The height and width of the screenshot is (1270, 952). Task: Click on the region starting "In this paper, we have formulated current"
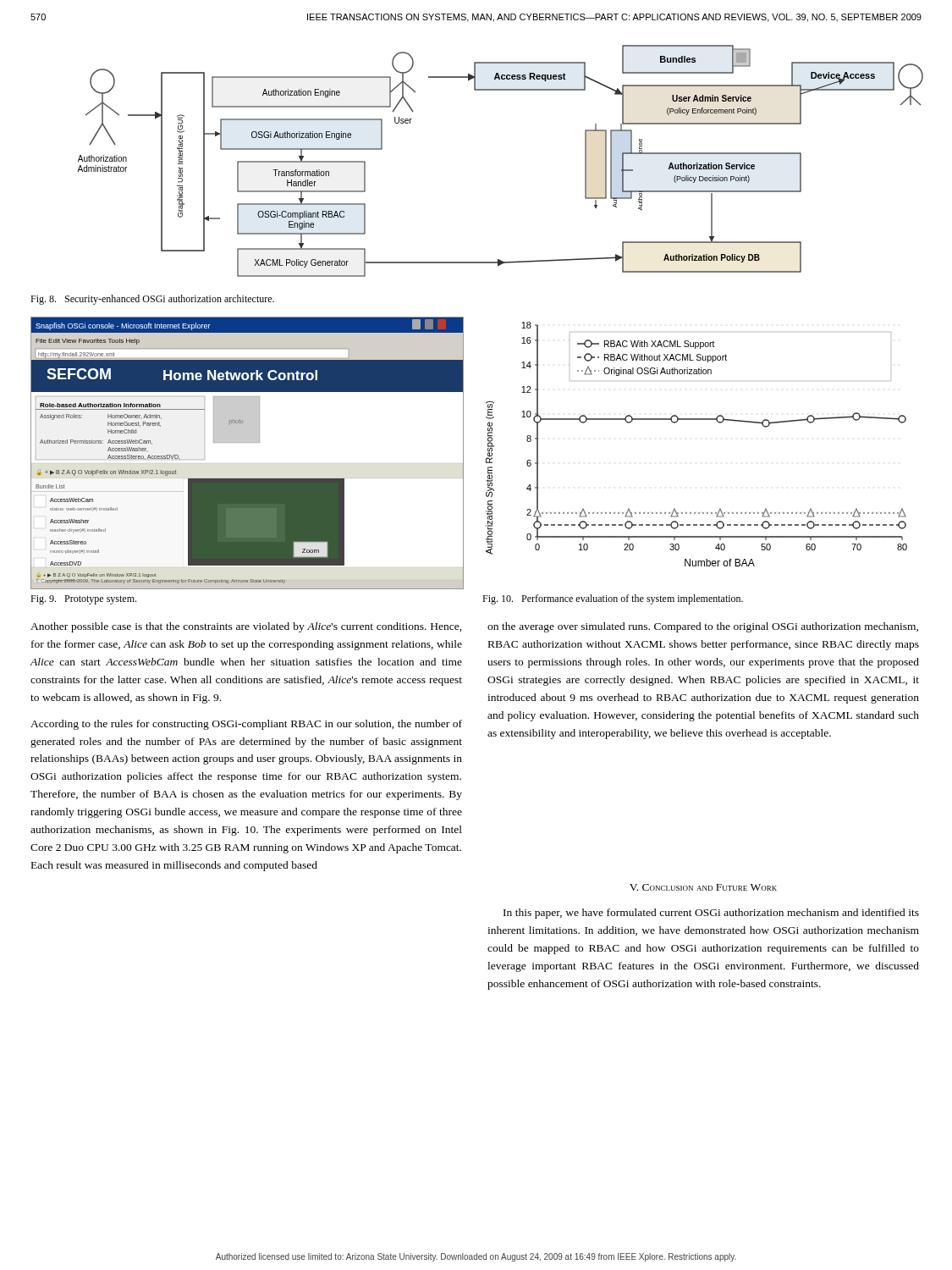tap(703, 948)
